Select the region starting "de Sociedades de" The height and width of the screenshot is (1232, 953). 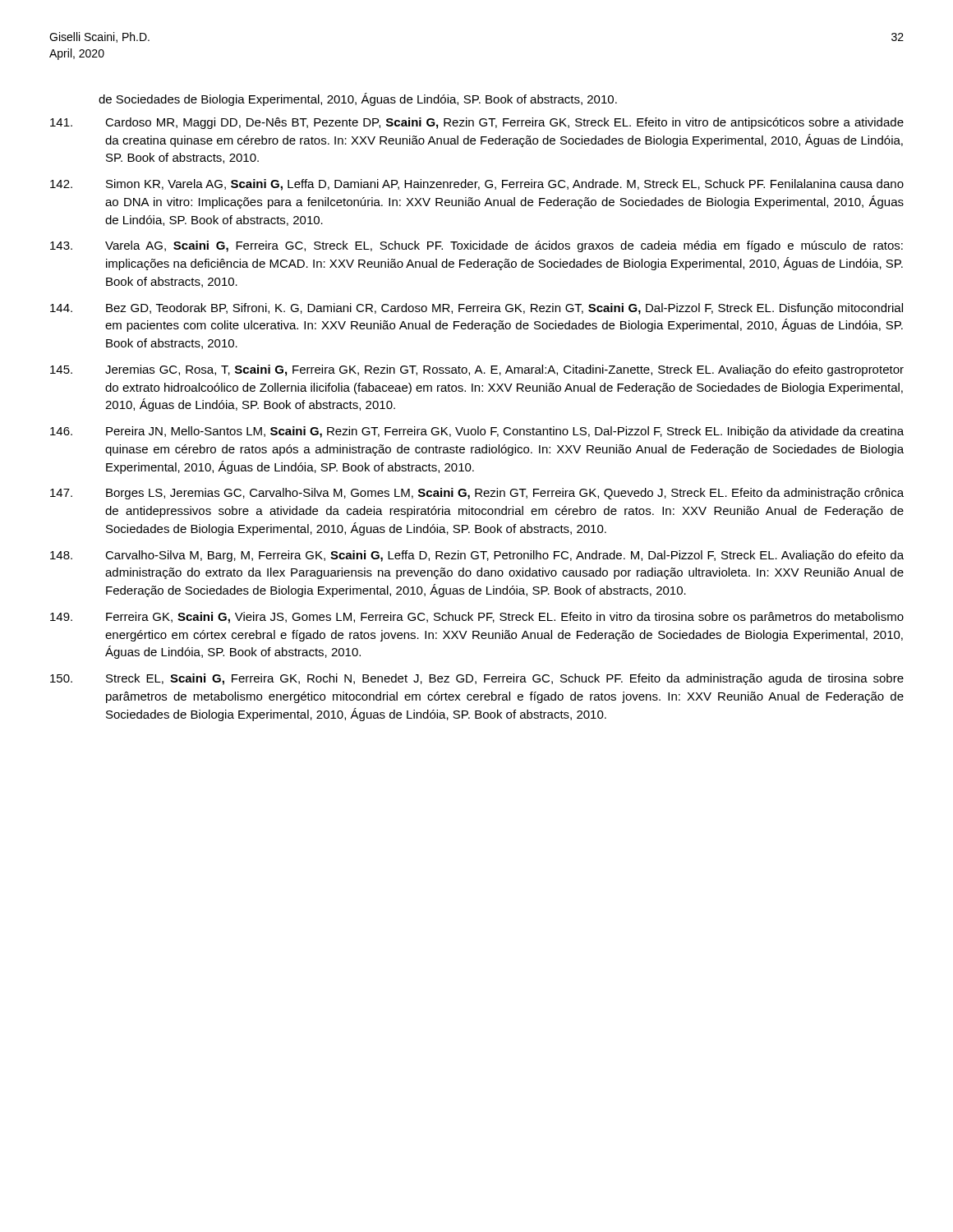[358, 99]
